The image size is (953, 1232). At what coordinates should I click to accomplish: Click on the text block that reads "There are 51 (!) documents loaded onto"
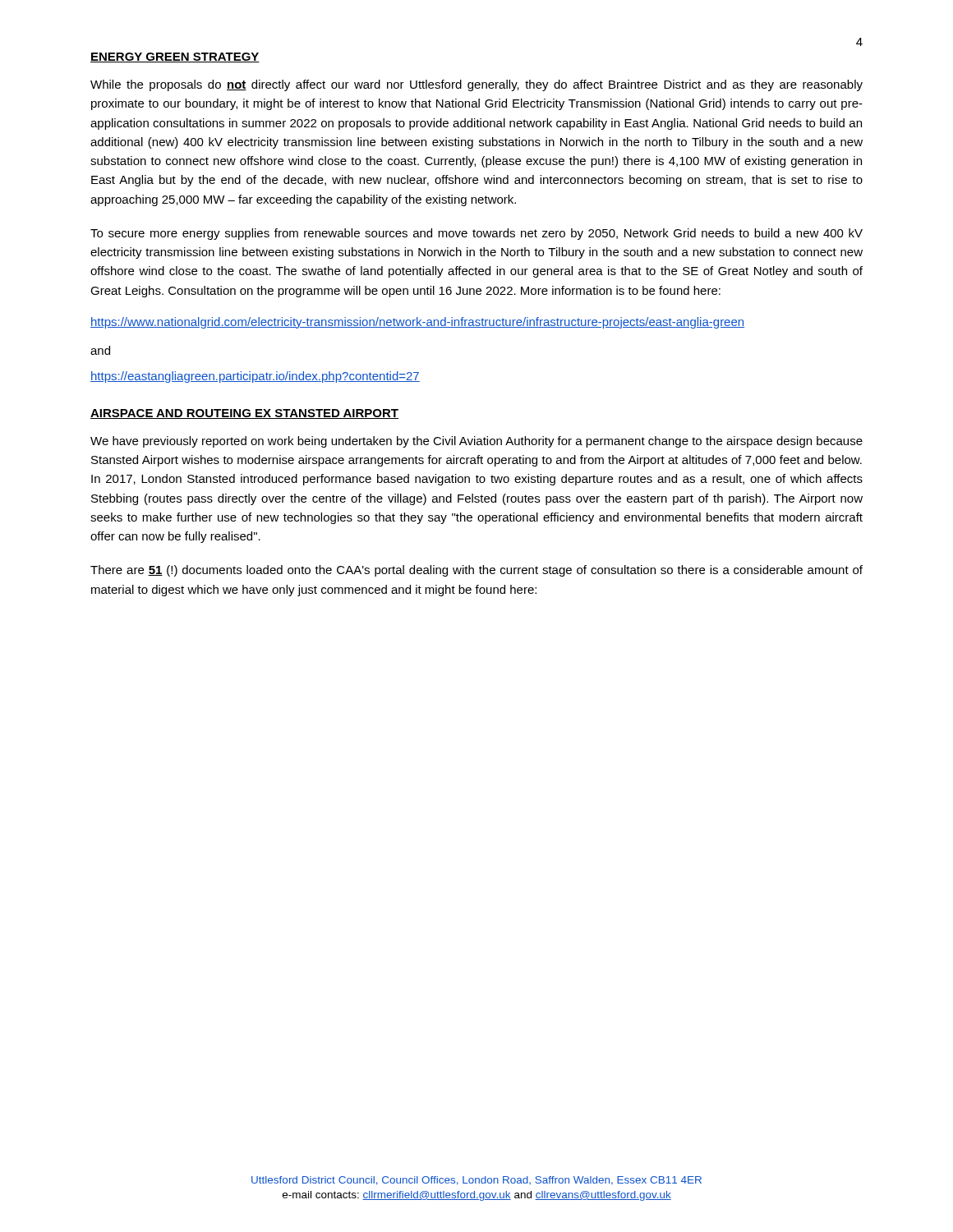(476, 579)
